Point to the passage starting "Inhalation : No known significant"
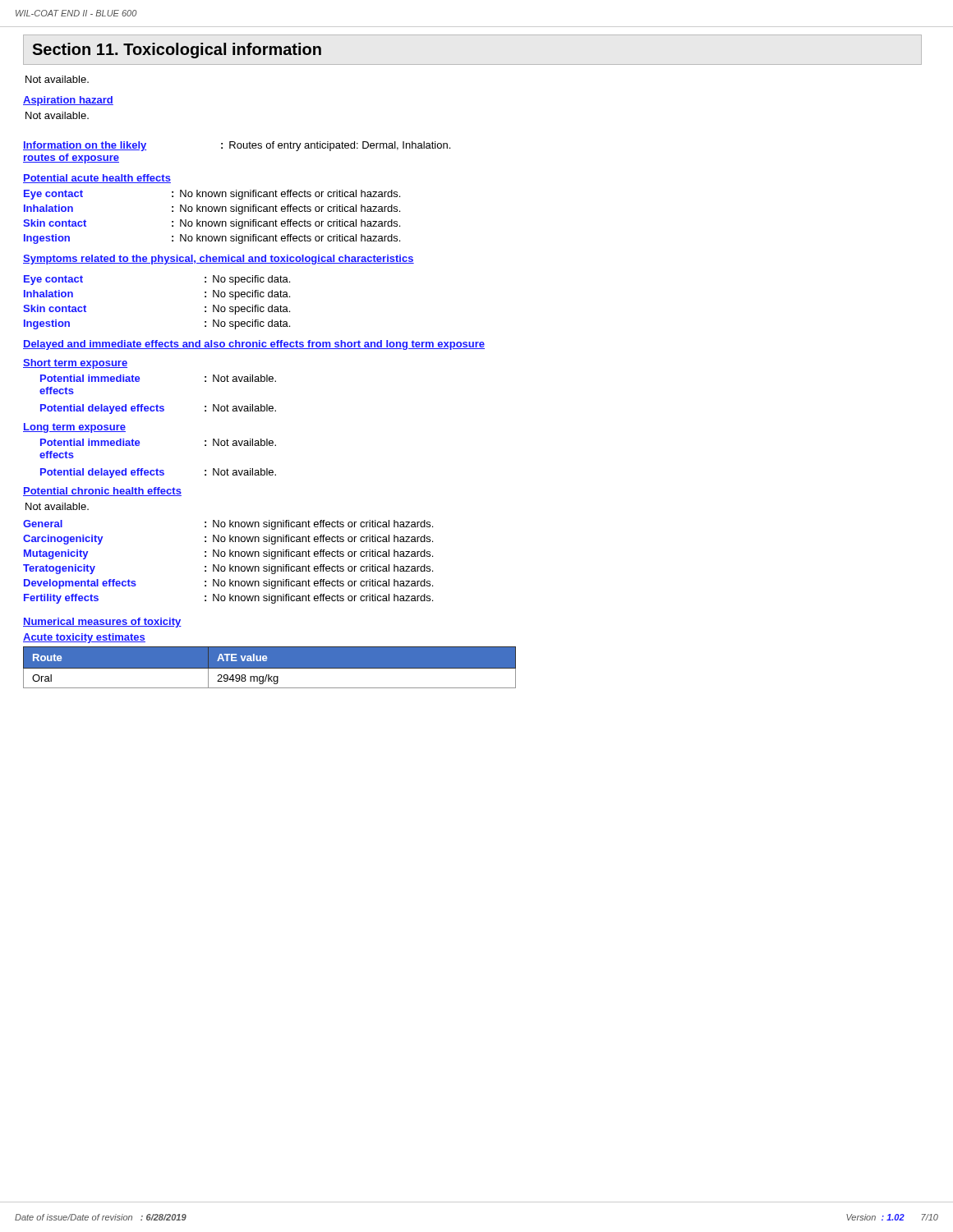The height and width of the screenshot is (1232, 953). click(212, 209)
